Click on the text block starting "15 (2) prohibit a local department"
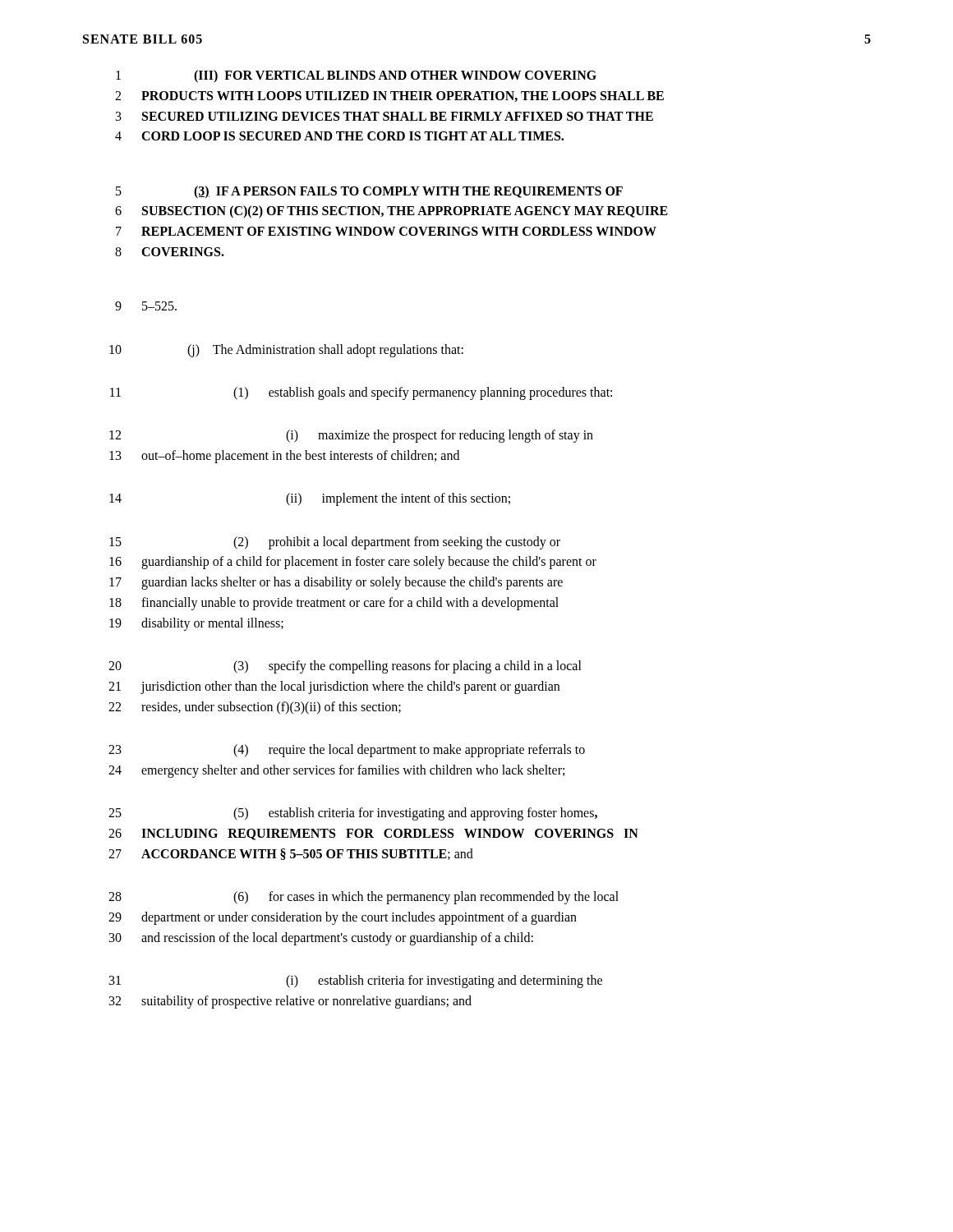The height and width of the screenshot is (1232, 953). click(x=476, y=583)
